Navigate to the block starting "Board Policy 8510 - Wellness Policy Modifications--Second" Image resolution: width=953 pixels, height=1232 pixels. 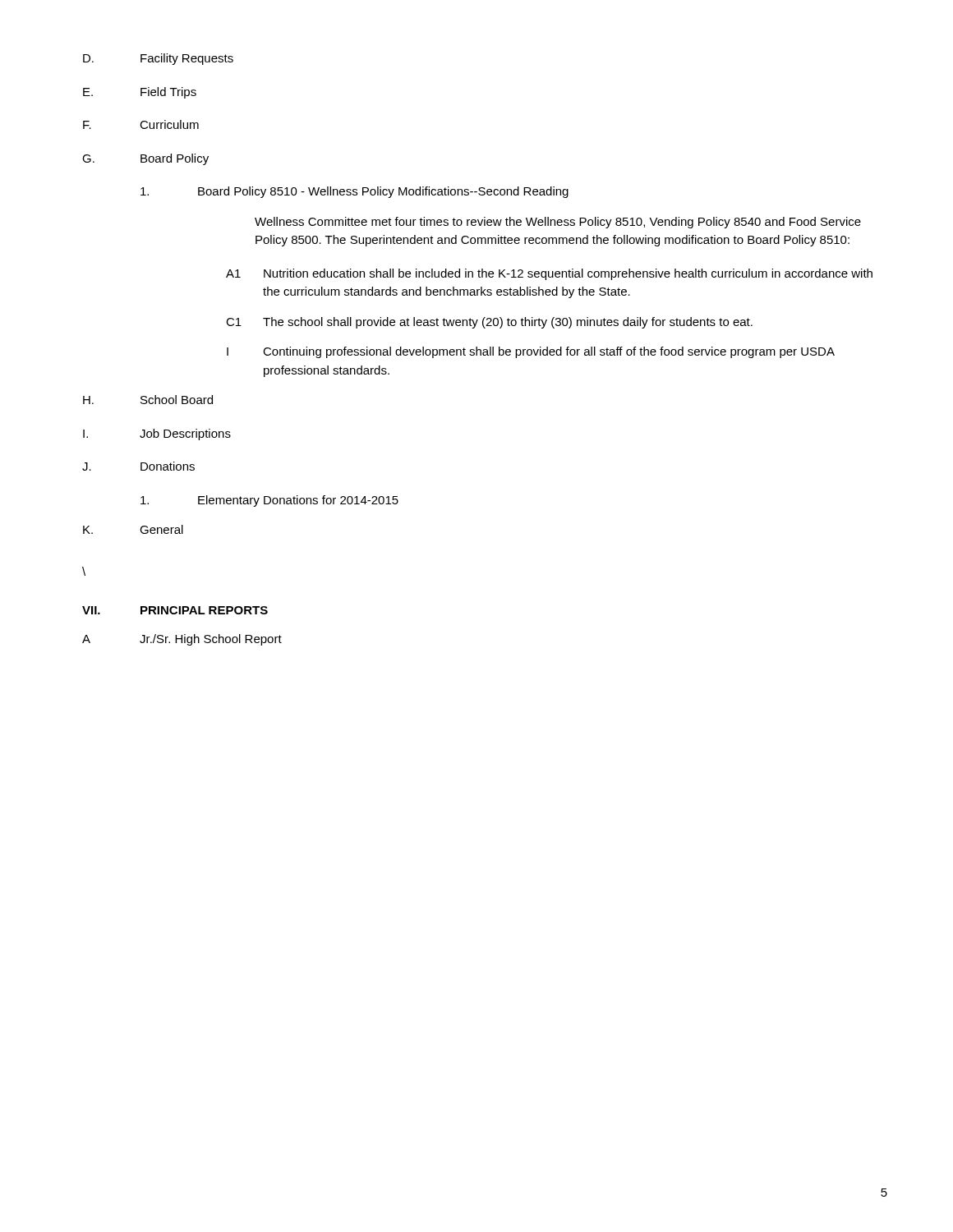pos(513,192)
